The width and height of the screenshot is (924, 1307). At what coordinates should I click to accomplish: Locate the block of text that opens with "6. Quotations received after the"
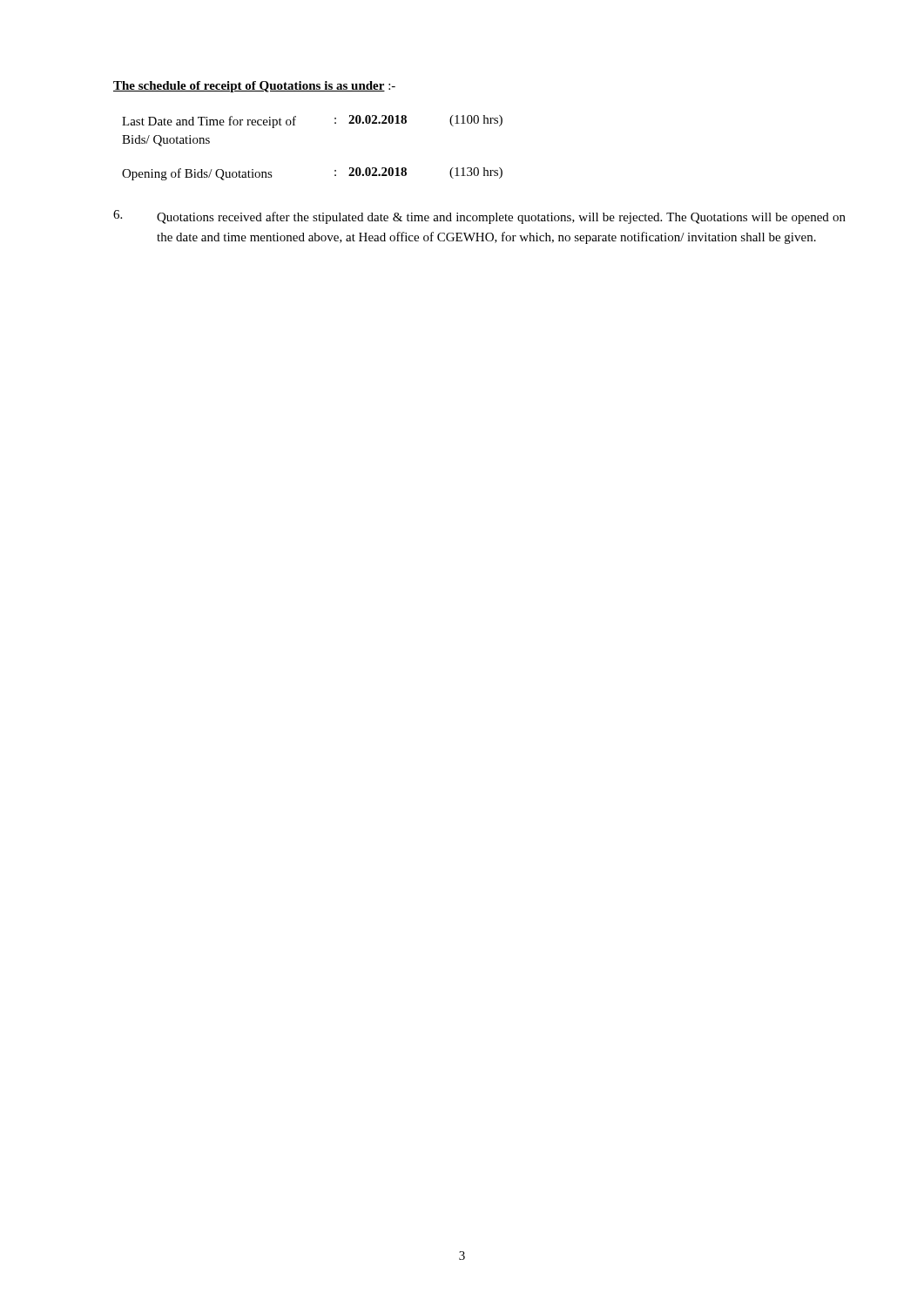(x=479, y=228)
